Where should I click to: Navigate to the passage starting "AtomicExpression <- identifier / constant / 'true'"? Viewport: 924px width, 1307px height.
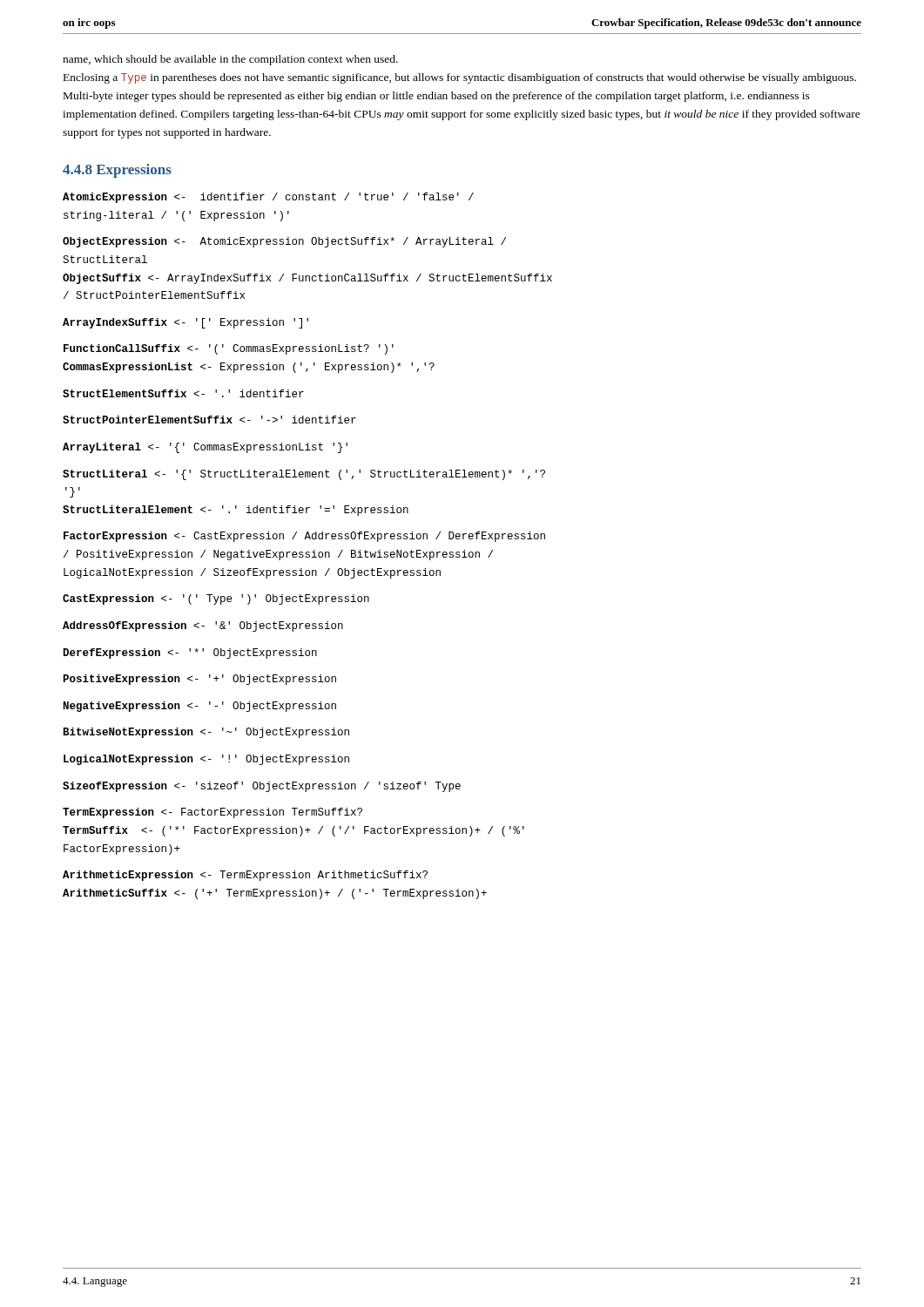(x=269, y=207)
